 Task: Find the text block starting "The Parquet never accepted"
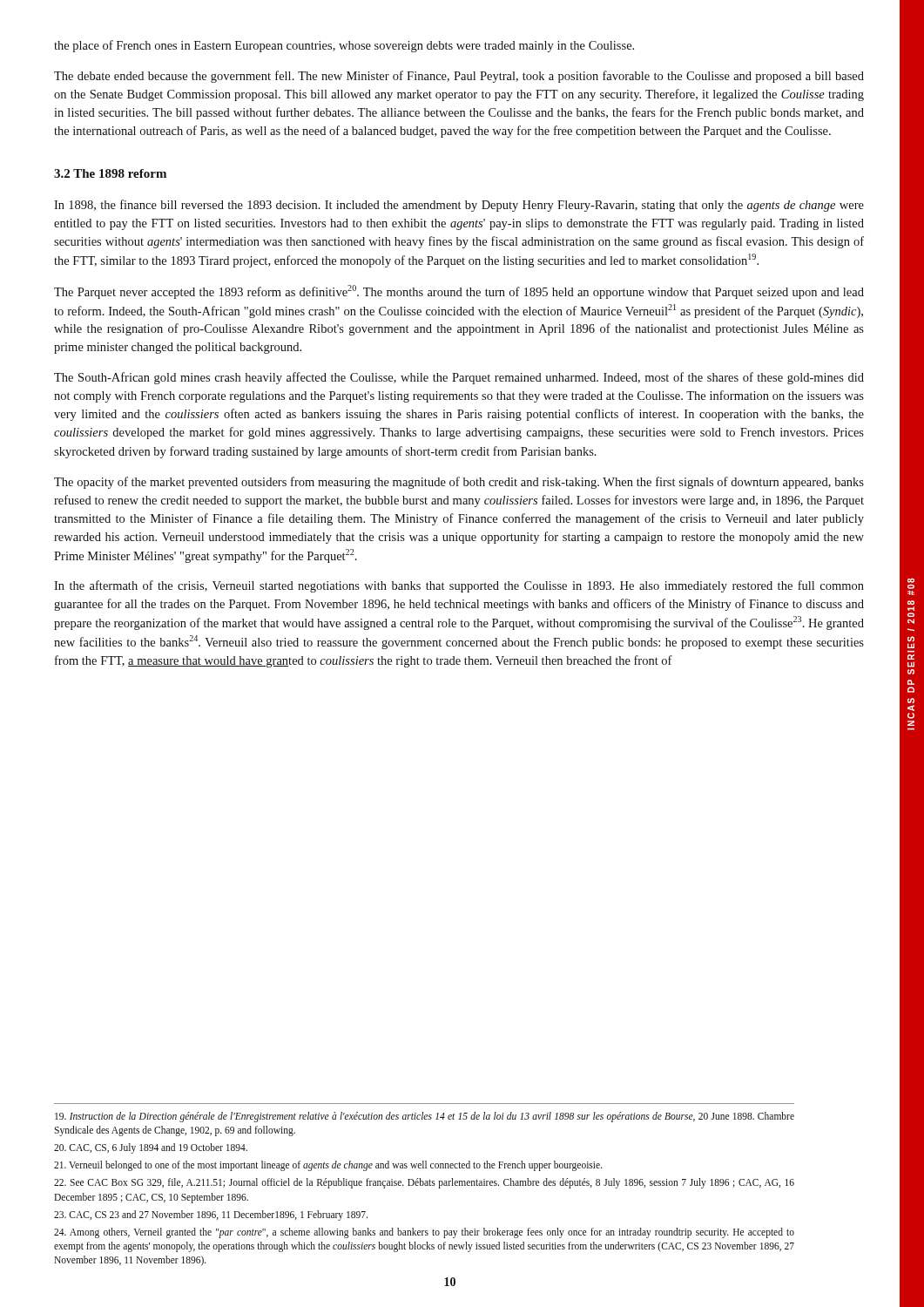coord(459,319)
